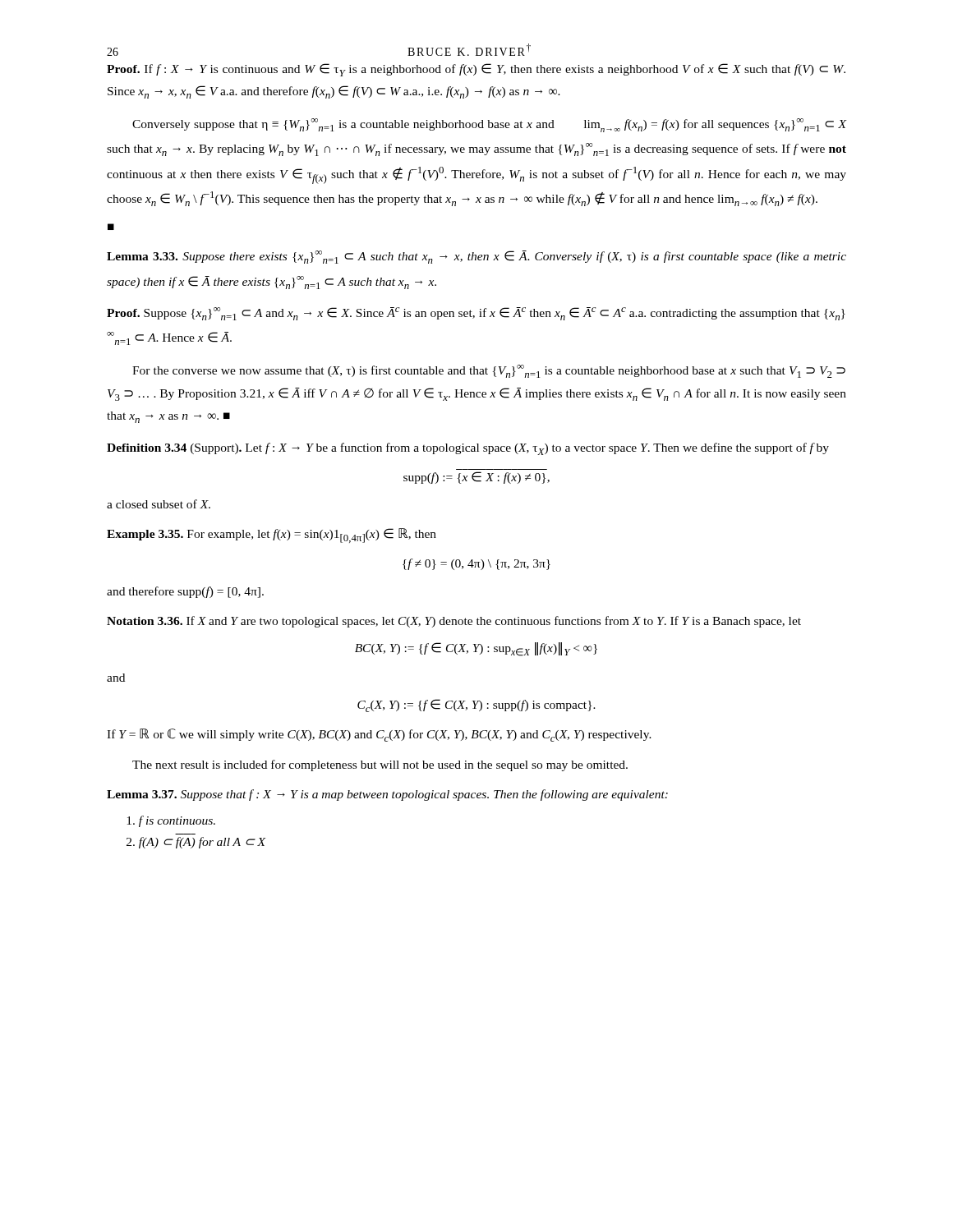Screen dimensions: 1232x953
Task: Point to the formula beginning "BC(X, Y) := {f"
Action: tap(476, 649)
